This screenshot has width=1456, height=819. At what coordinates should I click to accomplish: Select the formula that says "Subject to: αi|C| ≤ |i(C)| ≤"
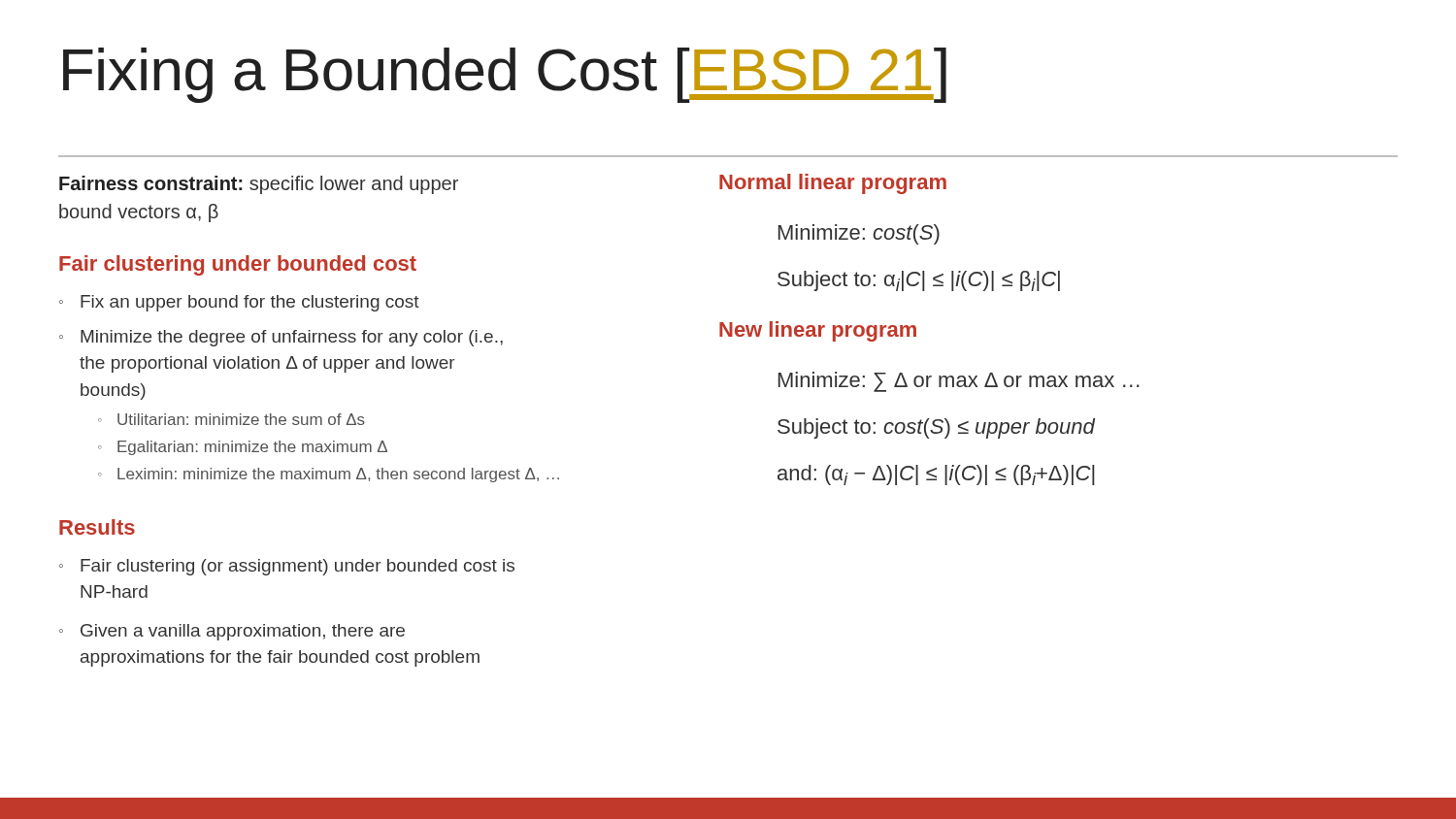(919, 281)
